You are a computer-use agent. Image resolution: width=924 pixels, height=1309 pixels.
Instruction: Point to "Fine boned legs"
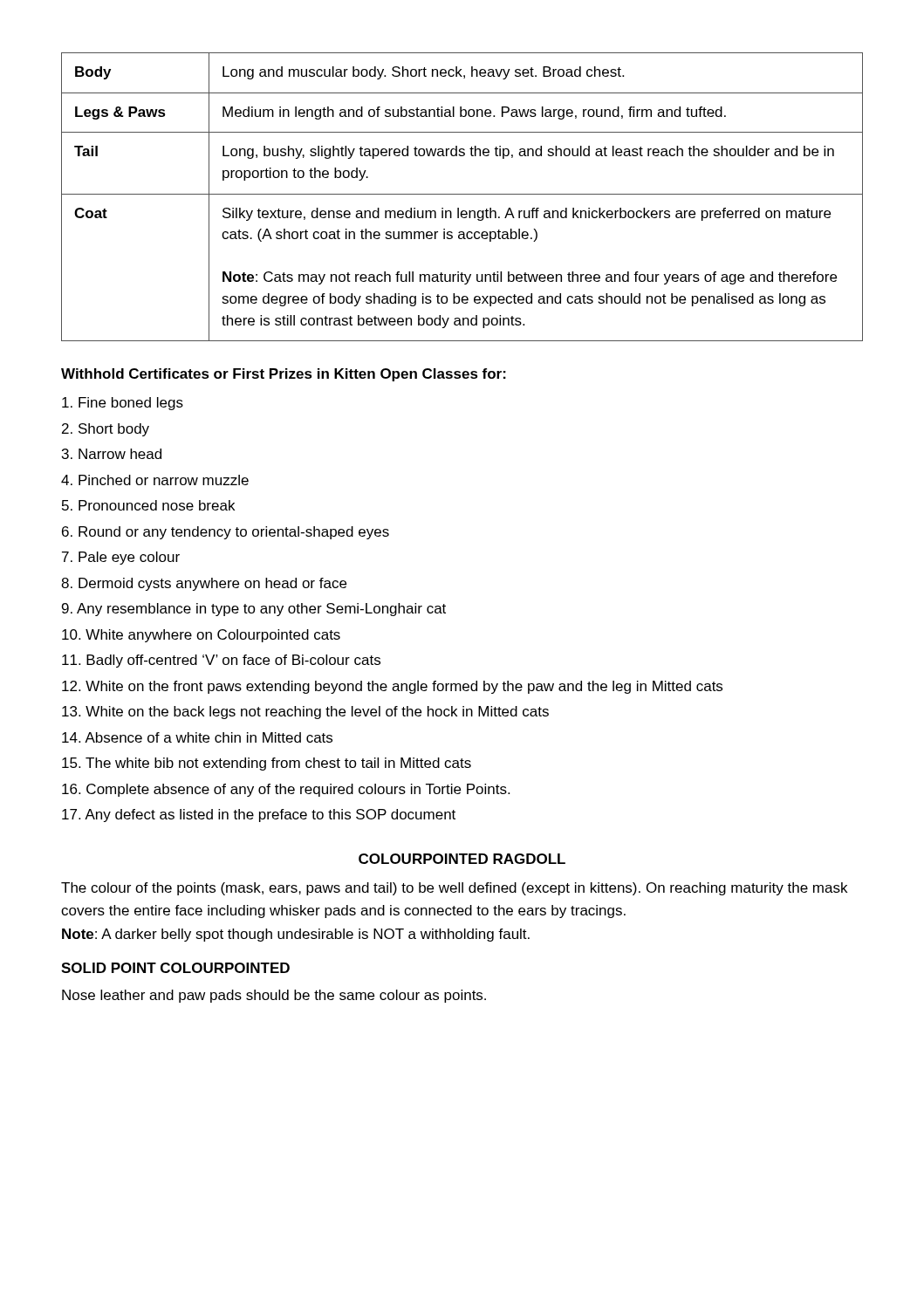point(122,403)
